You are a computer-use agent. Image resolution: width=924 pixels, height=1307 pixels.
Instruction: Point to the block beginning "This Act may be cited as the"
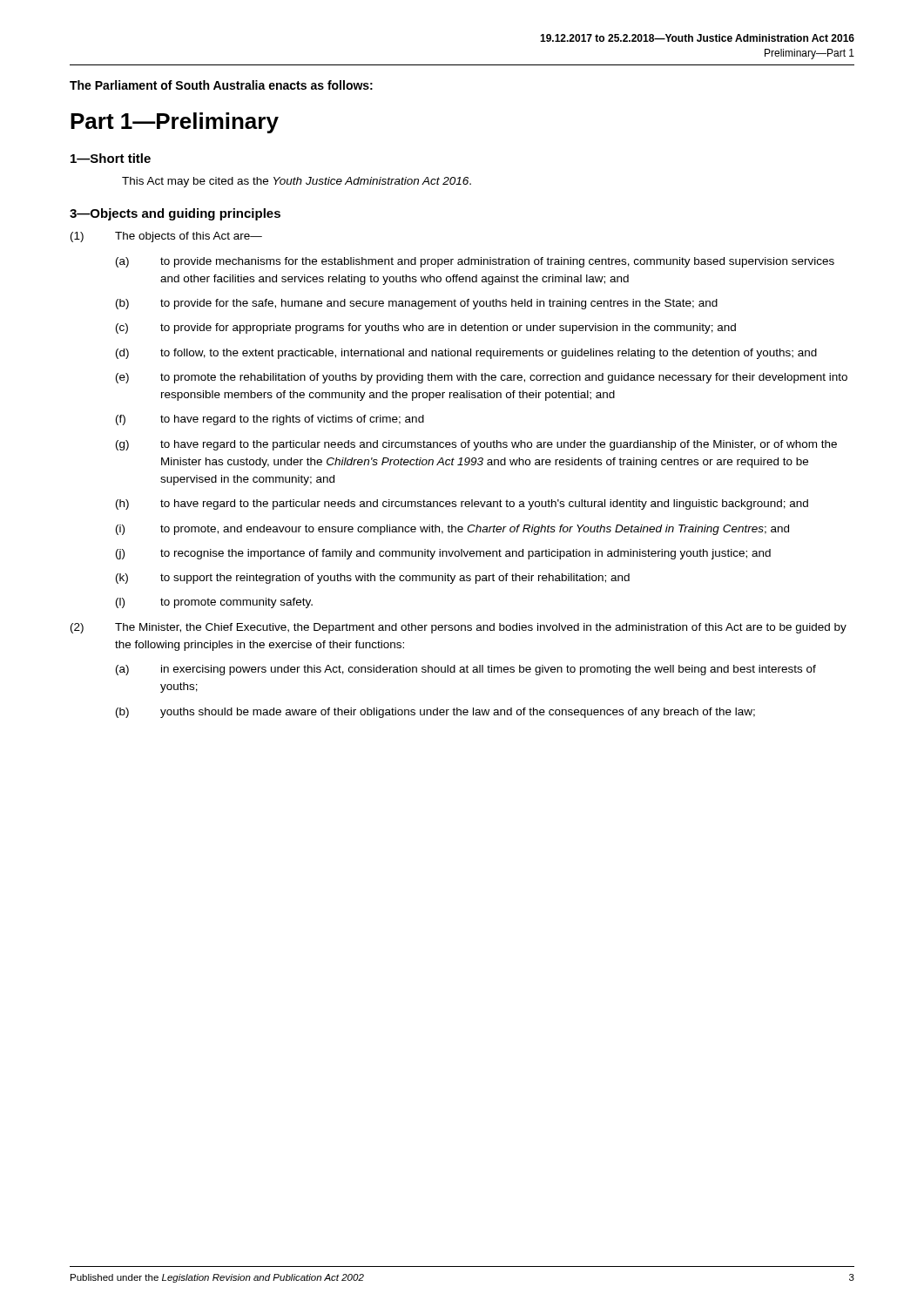point(297,181)
